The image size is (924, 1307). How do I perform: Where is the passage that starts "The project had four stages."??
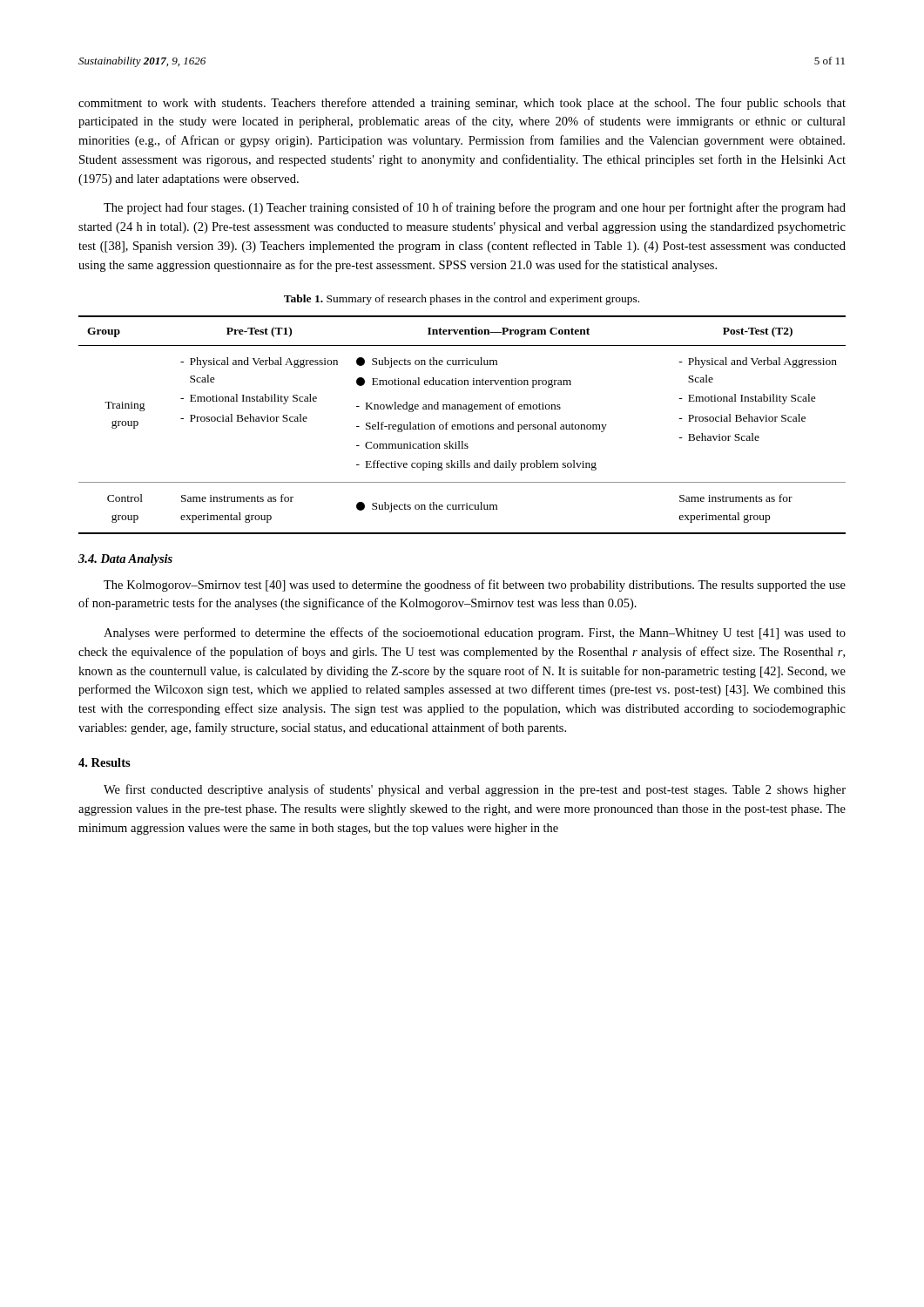click(462, 237)
